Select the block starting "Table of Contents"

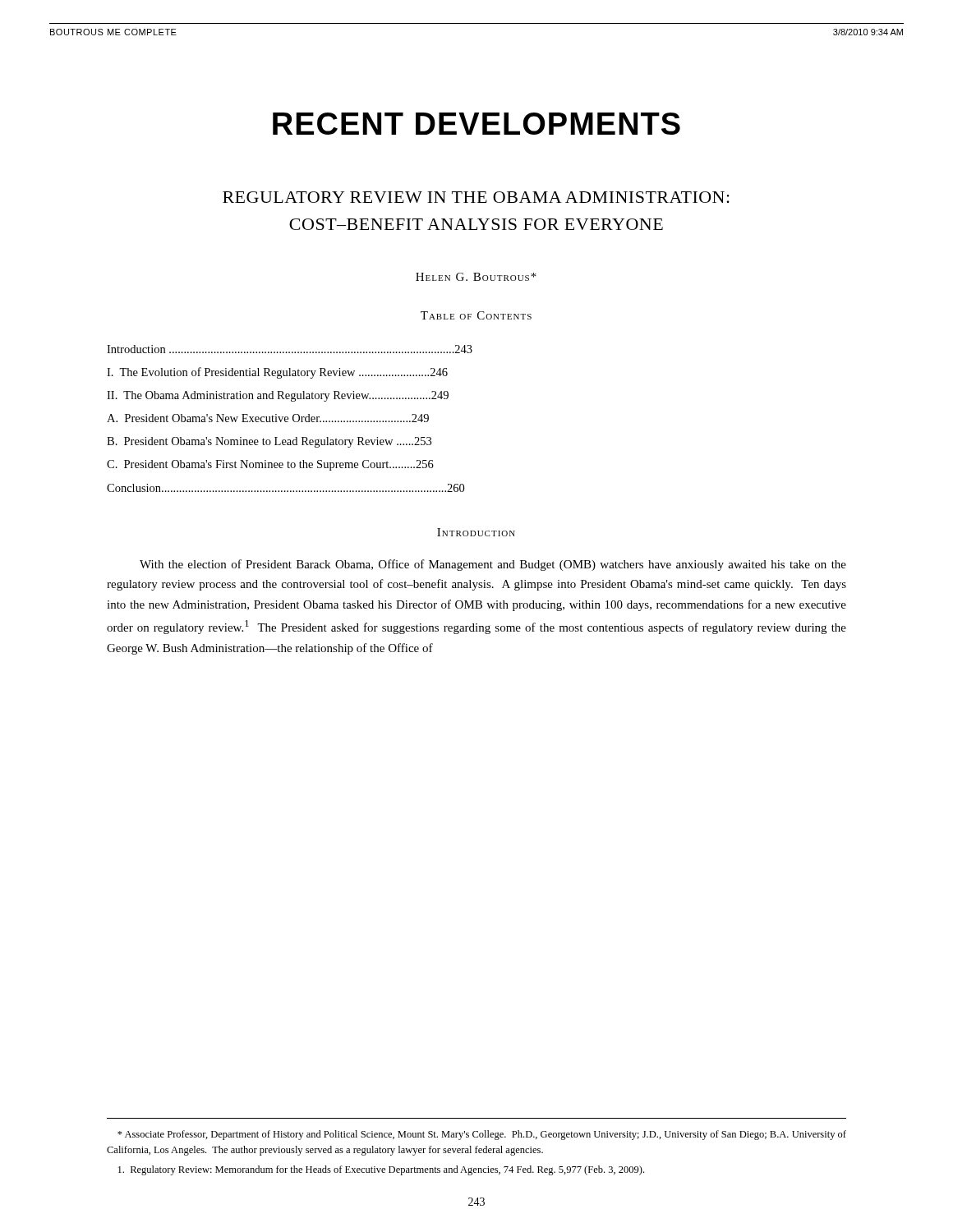476,315
